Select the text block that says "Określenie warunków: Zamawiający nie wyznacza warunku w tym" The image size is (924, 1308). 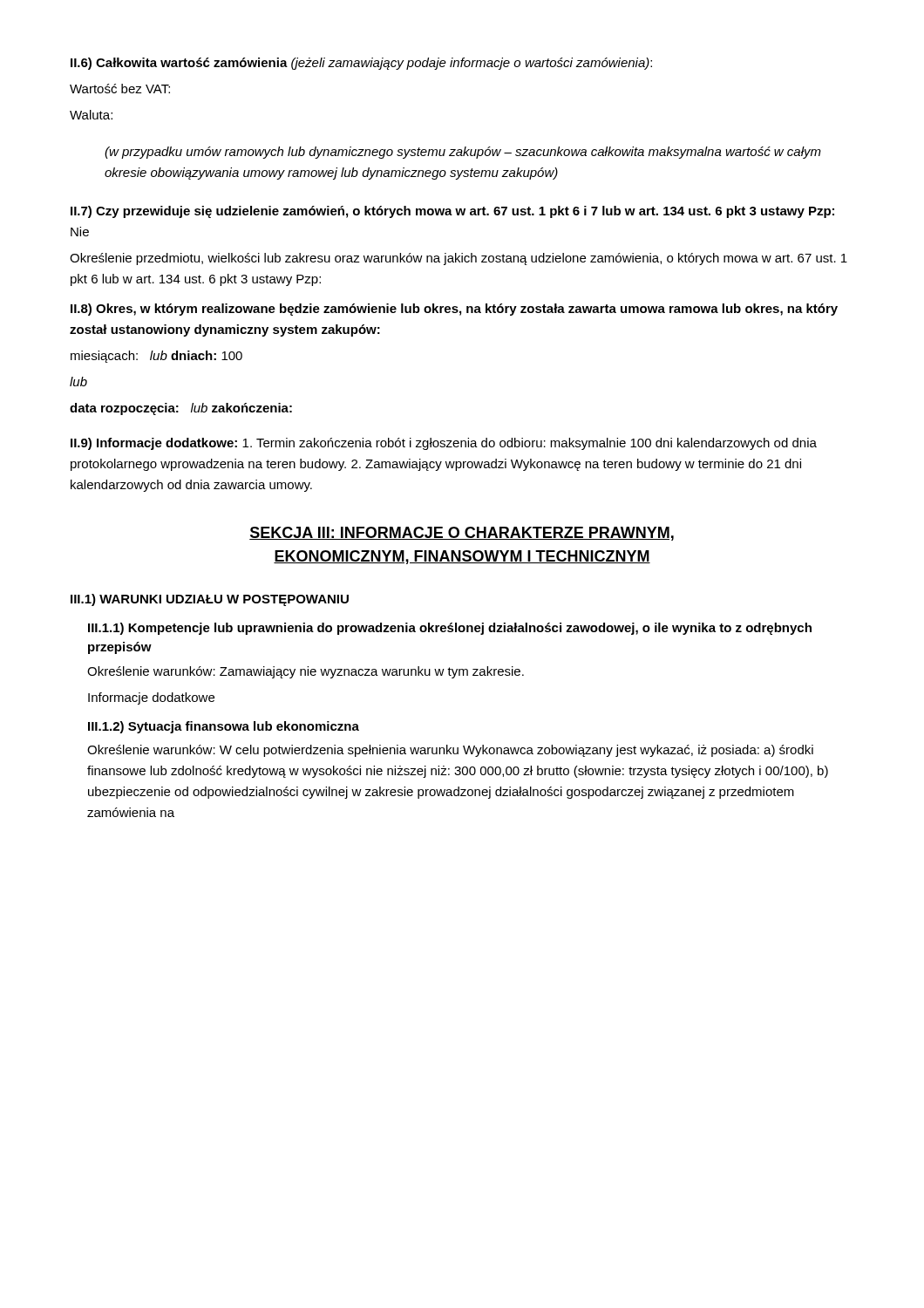point(471,684)
